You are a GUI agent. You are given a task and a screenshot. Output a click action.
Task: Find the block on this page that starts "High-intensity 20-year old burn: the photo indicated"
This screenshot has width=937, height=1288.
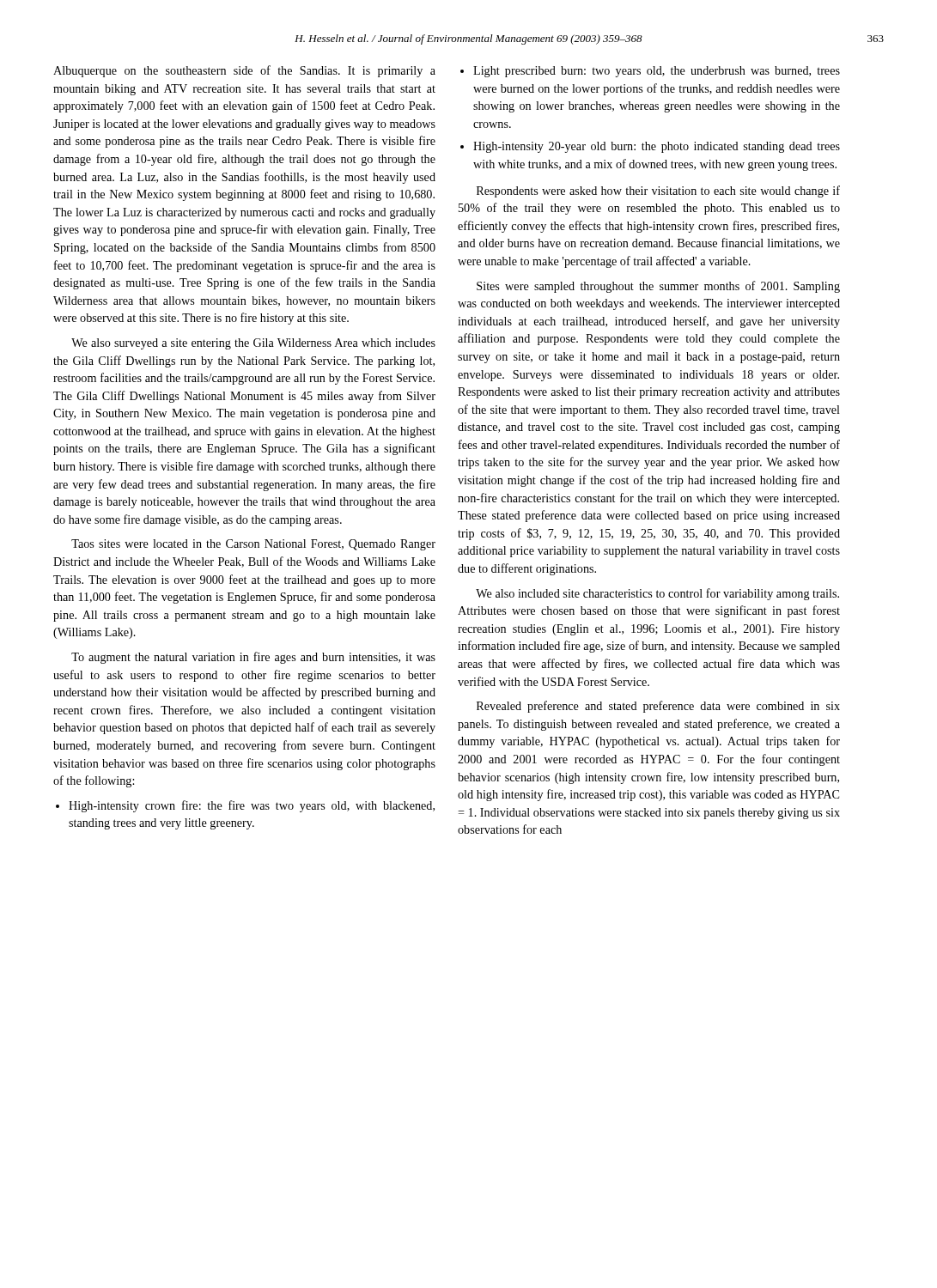(649, 155)
